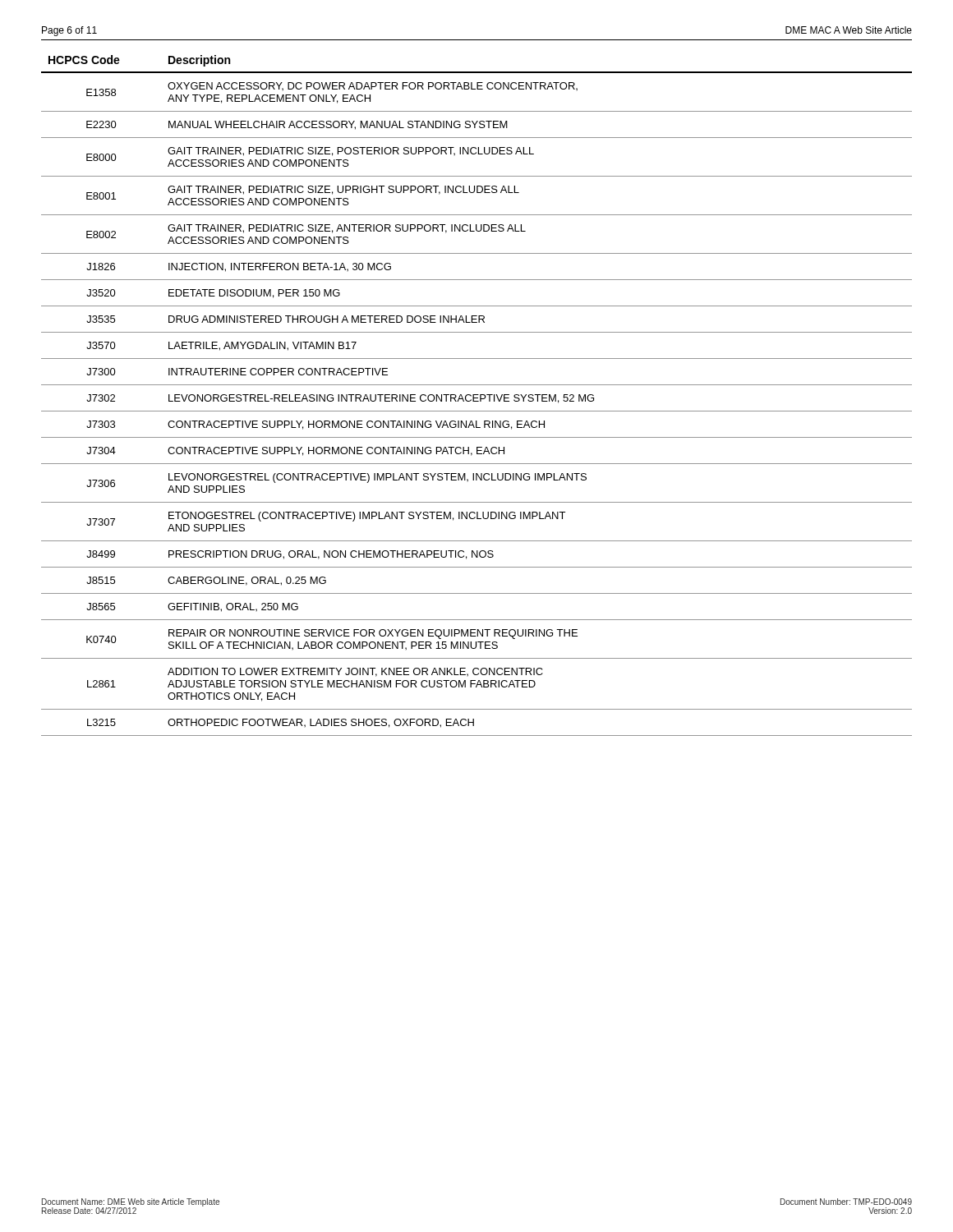Click on the table containing "MANUAL WHEELCHAIR ACCESSORY, MANUAL"

click(x=476, y=392)
